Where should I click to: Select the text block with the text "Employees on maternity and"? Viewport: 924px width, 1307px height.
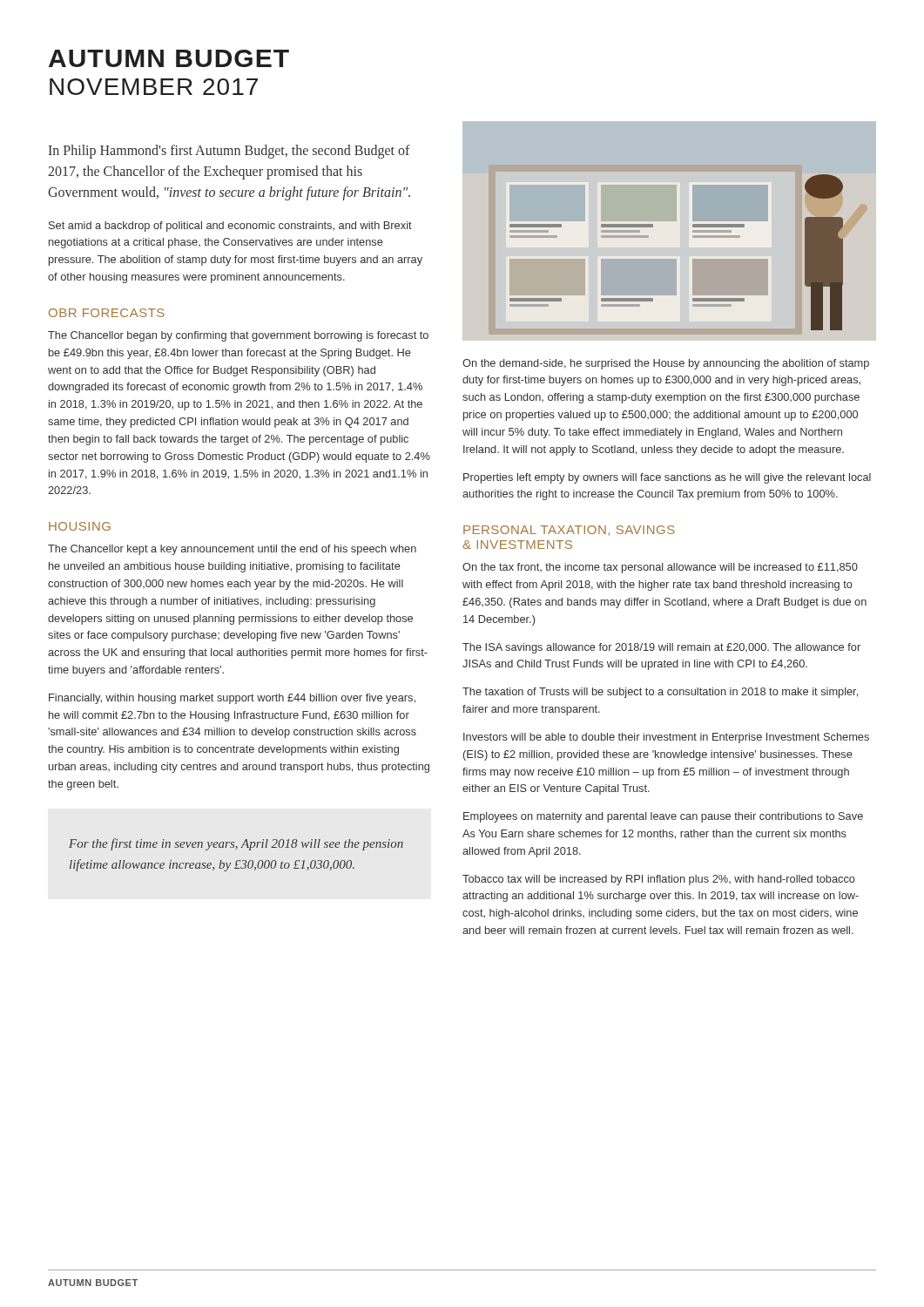click(663, 833)
